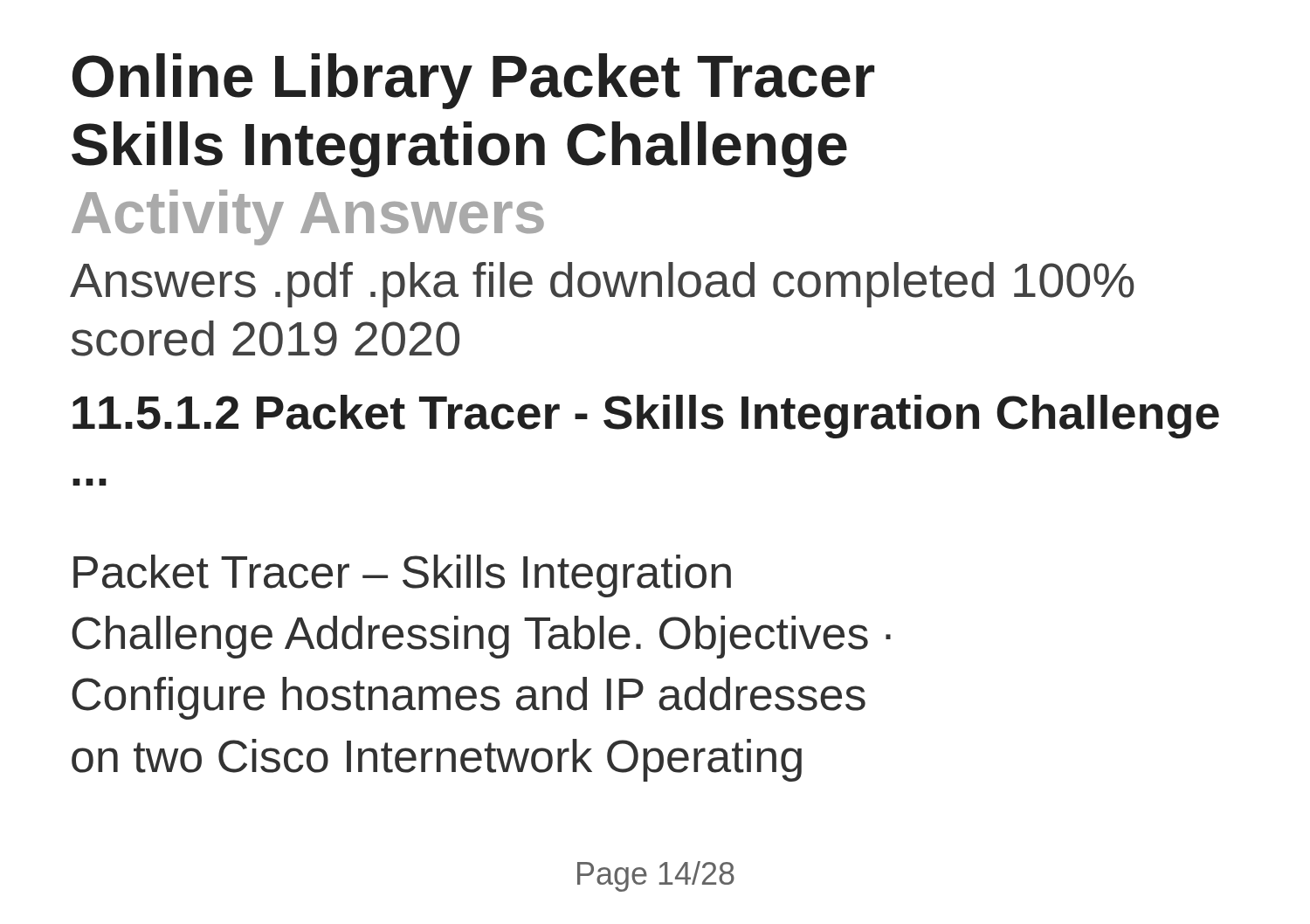
Task: Click on the text block that says "Packet Tracer – Skills IntegrationChallenge Addressing Table. Objectives"
Action: coord(482,664)
